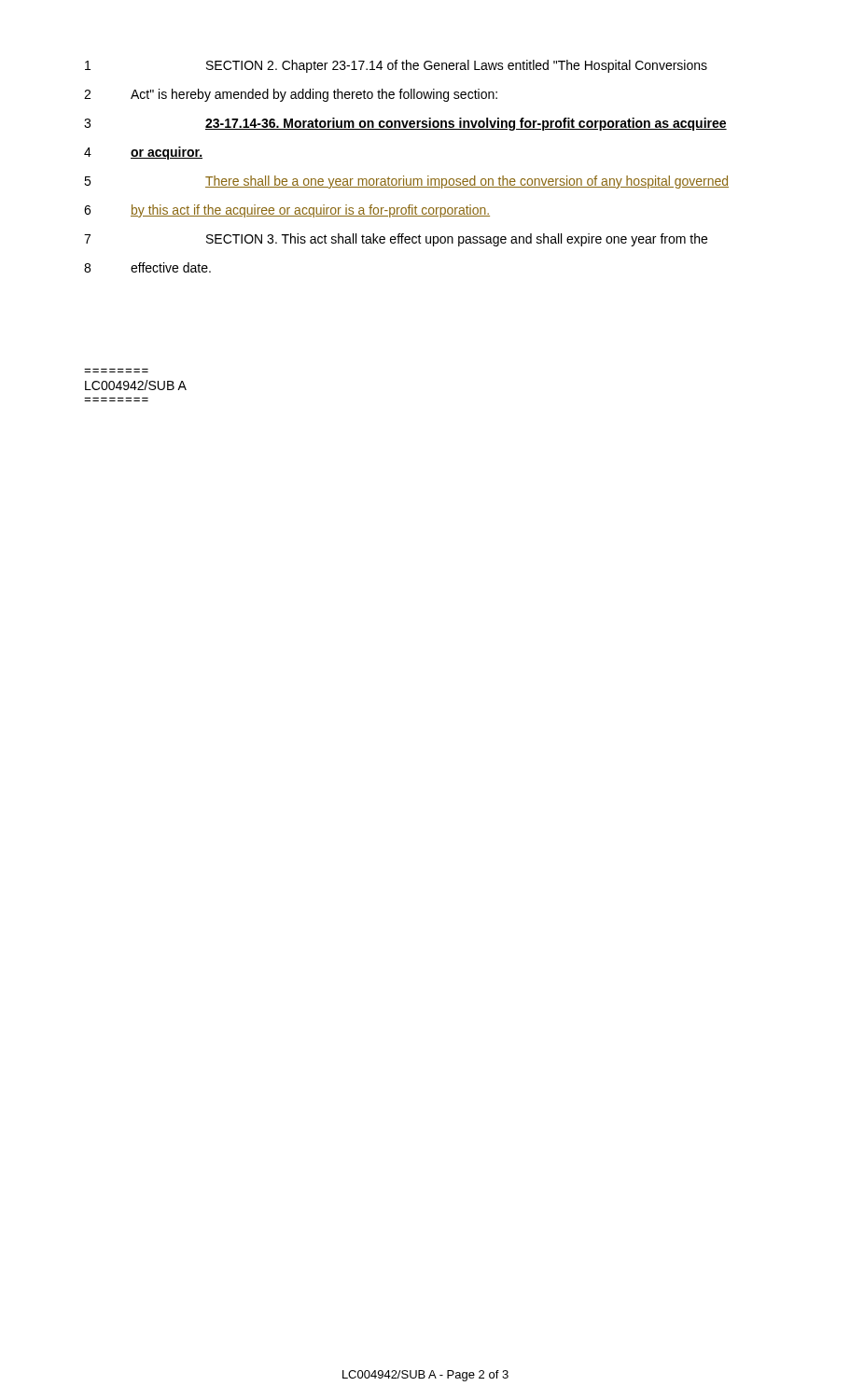Point to the text starting "2 Act" is hereby amended by adding"

(x=439, y=95)
